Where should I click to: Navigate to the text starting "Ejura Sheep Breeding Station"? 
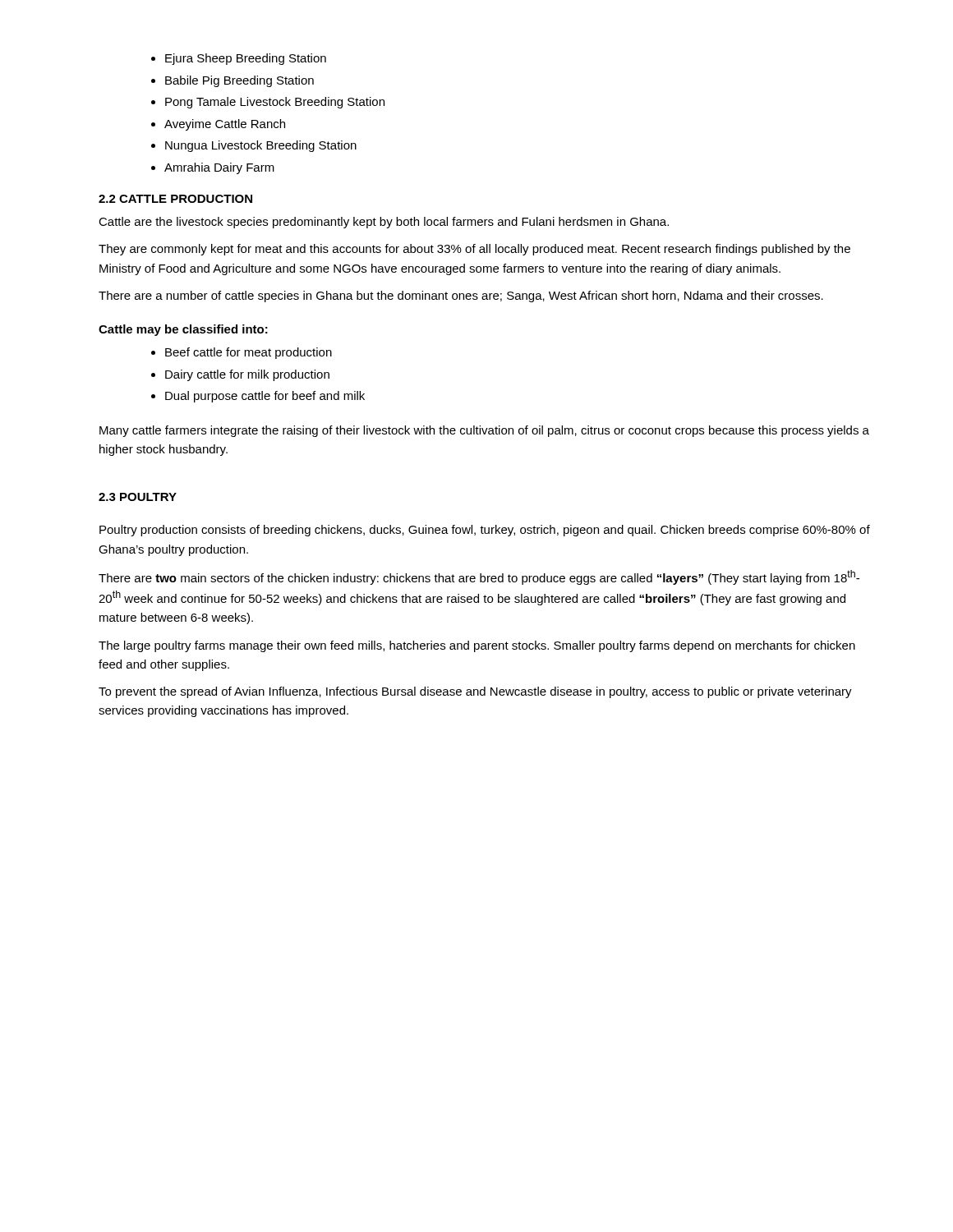(x=239, y=59)
